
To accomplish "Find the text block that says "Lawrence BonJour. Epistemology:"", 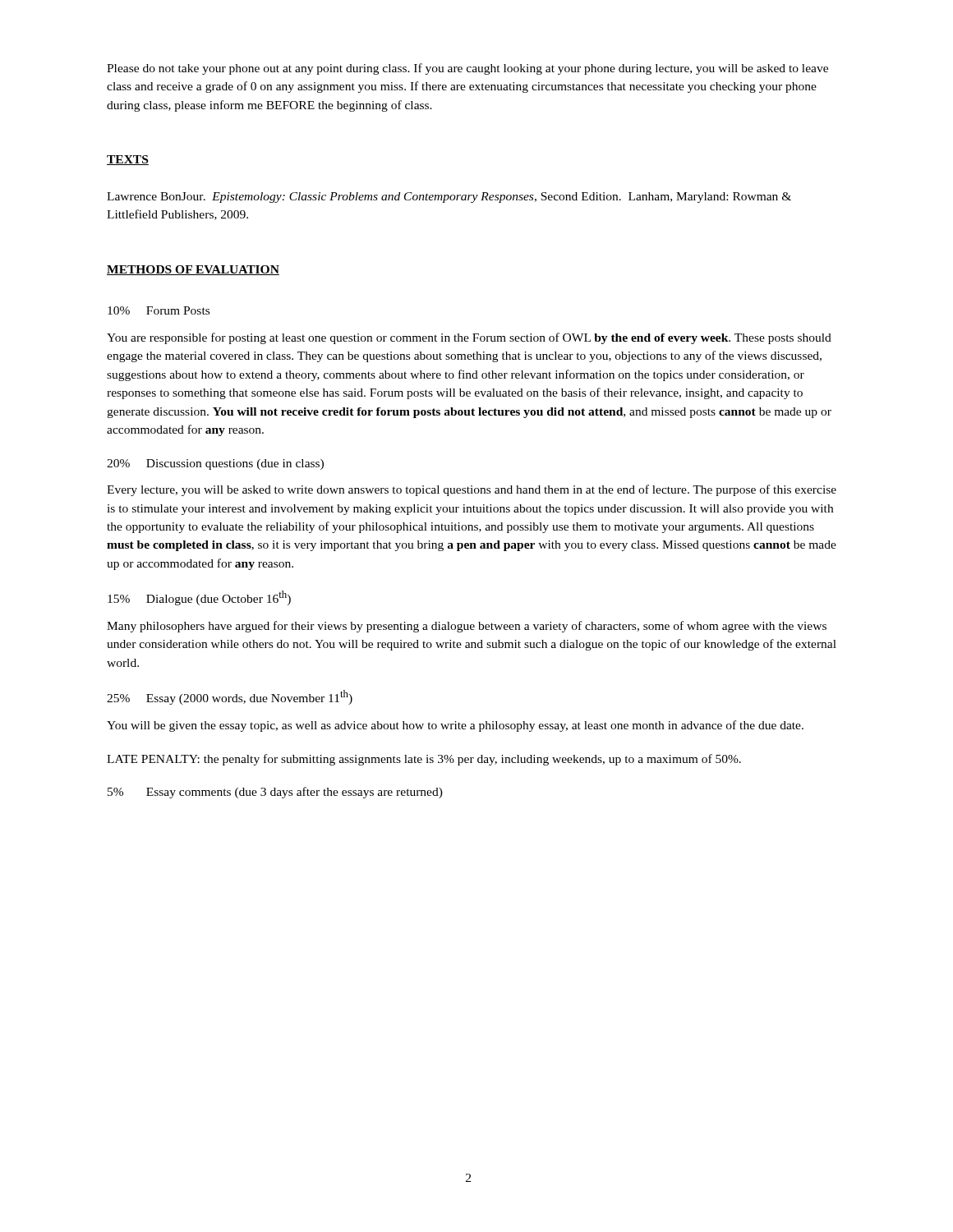I will pos(449,205).
